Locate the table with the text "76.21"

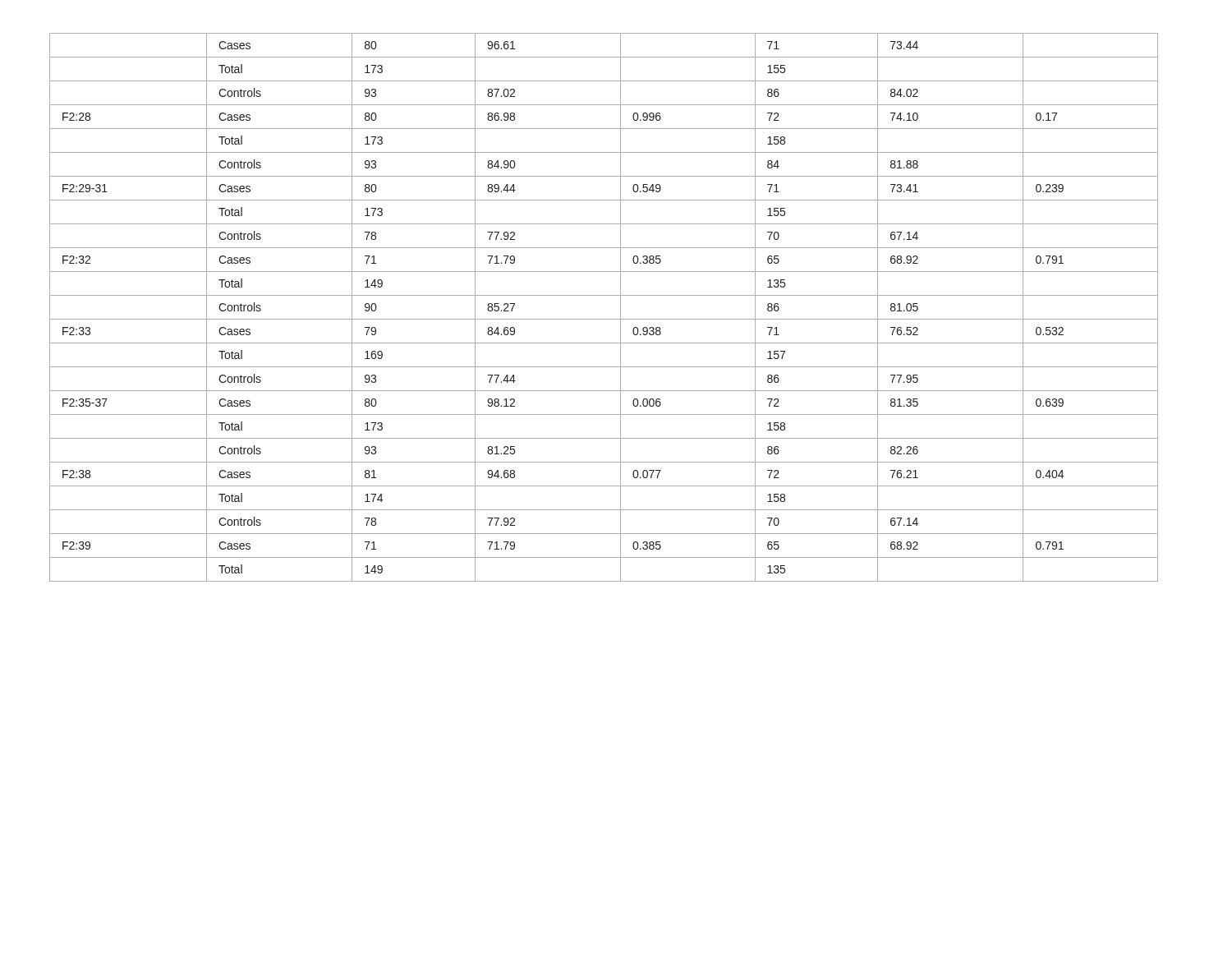pyautogui.click(x=616, y=307)
